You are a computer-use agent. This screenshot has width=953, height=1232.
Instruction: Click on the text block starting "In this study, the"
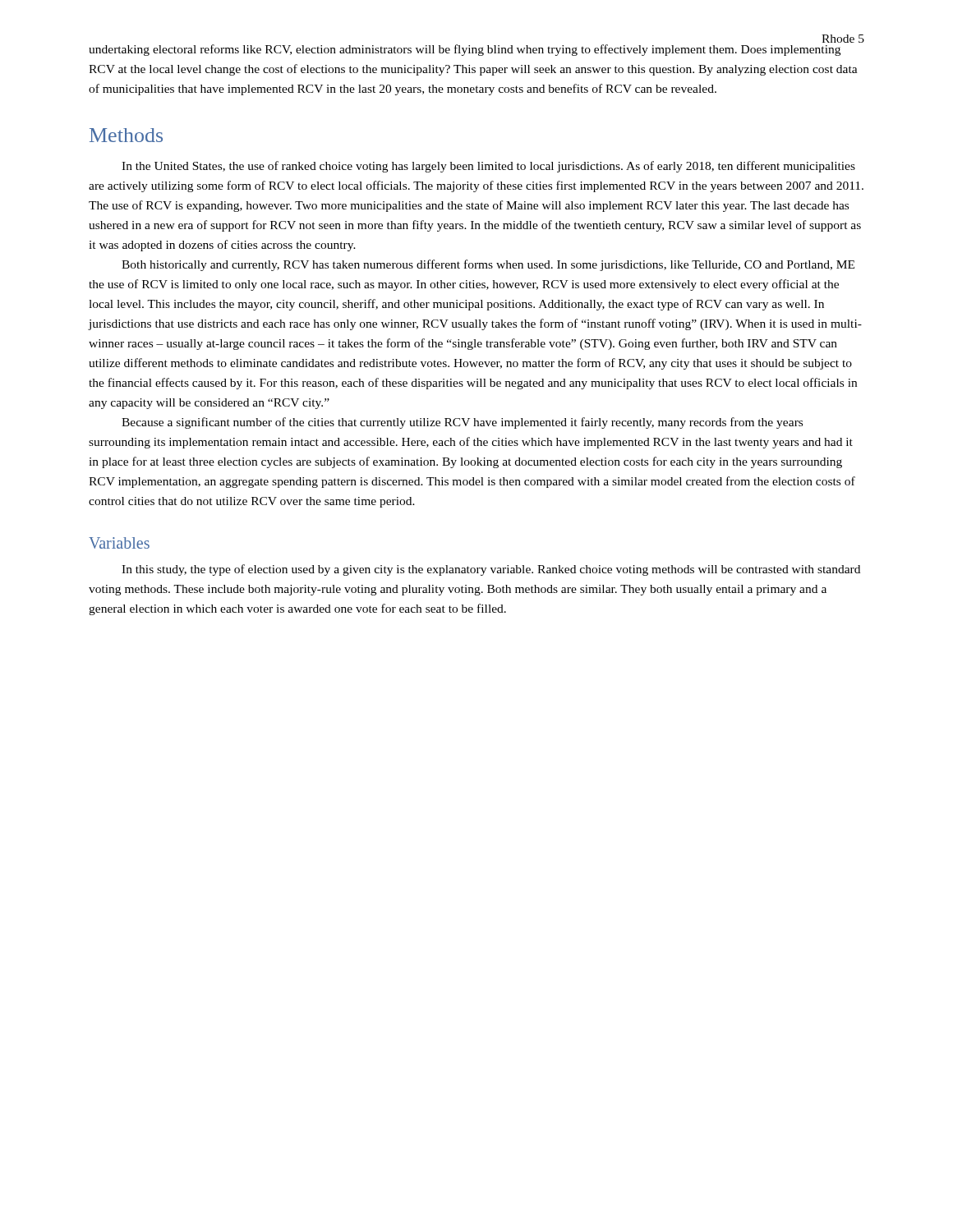pyautogui.click(x=476, y=589)
